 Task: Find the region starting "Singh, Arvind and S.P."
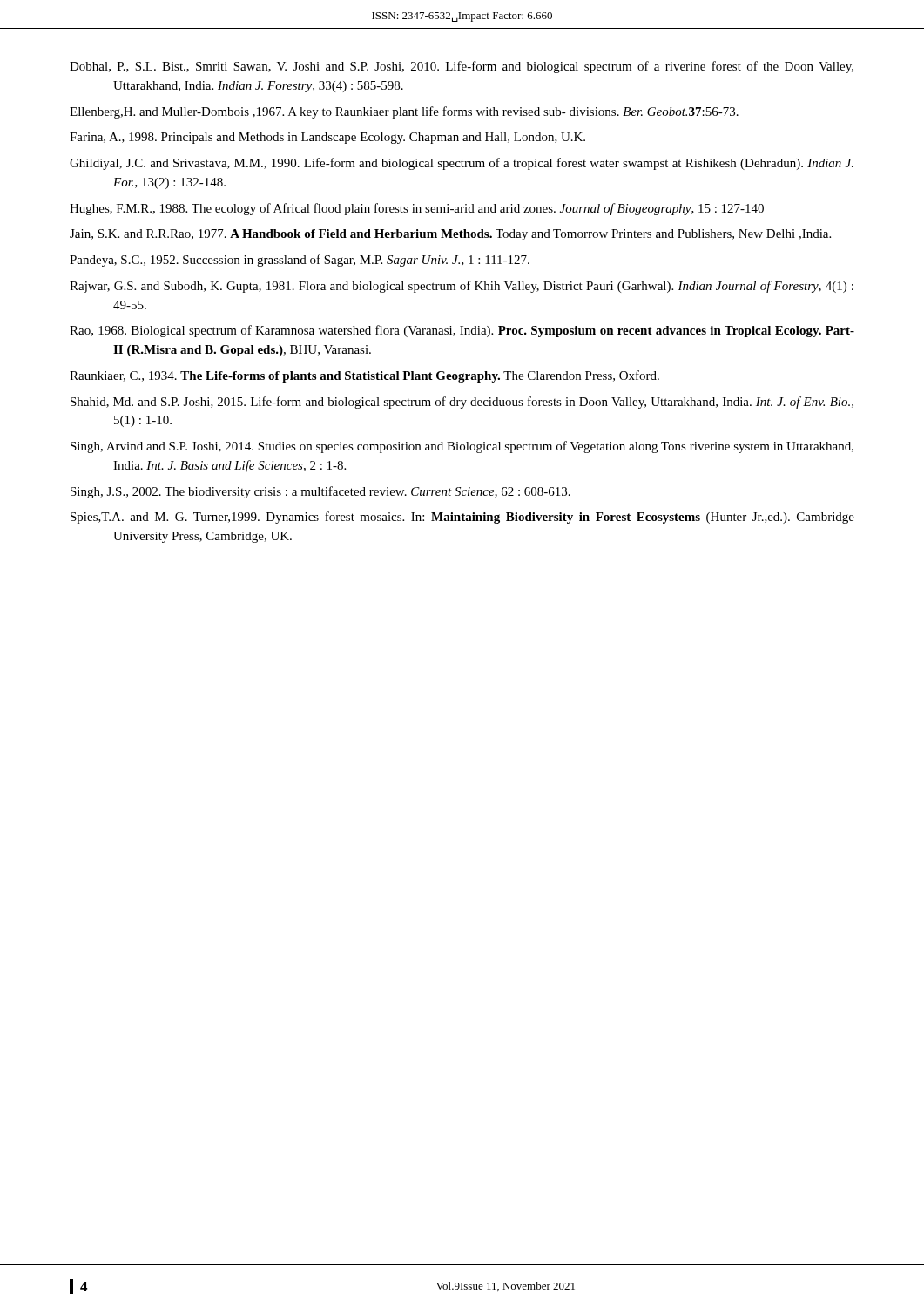click(x=462, y=456)
